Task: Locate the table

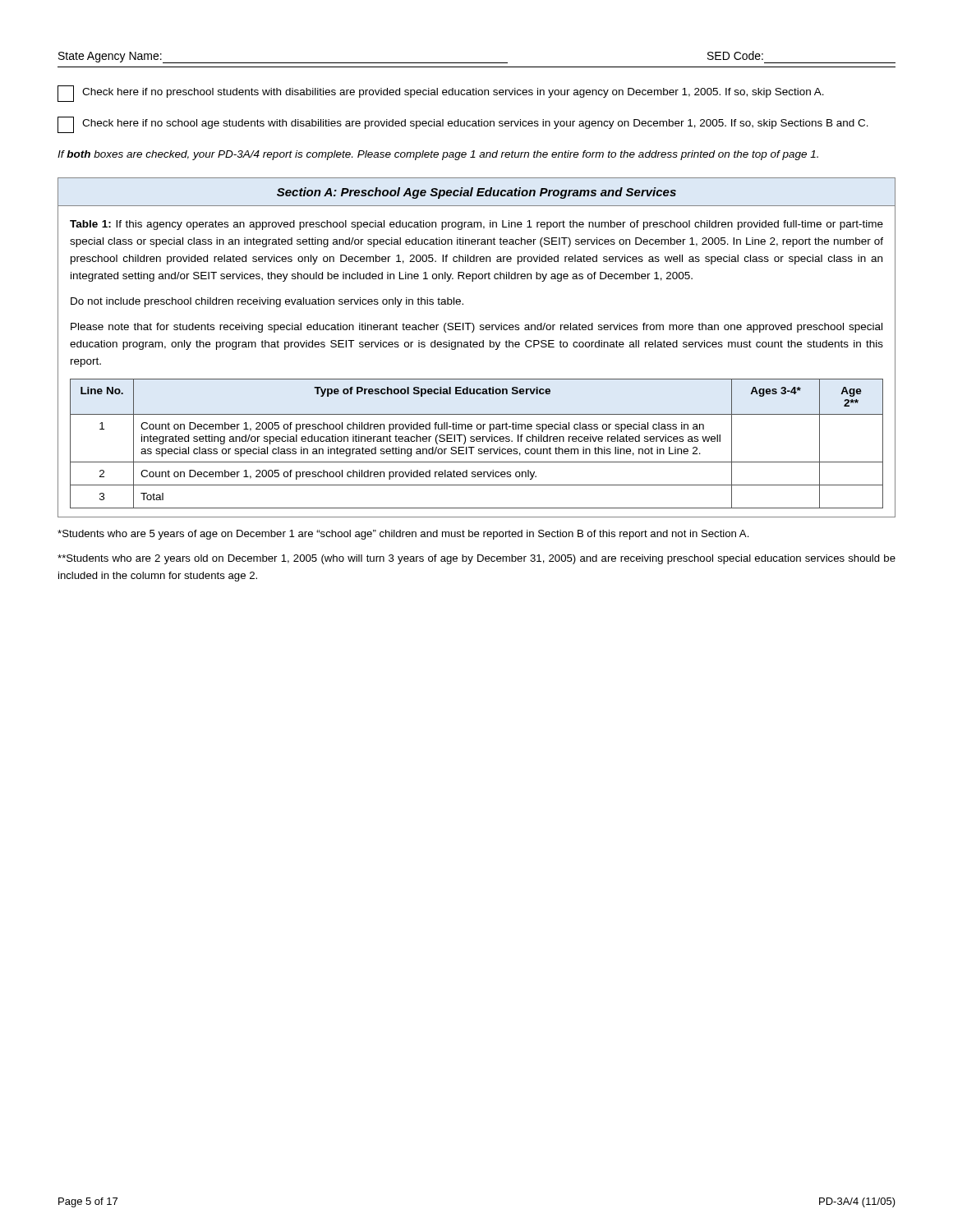Action: pyautogui.click(x=476, y=443)
